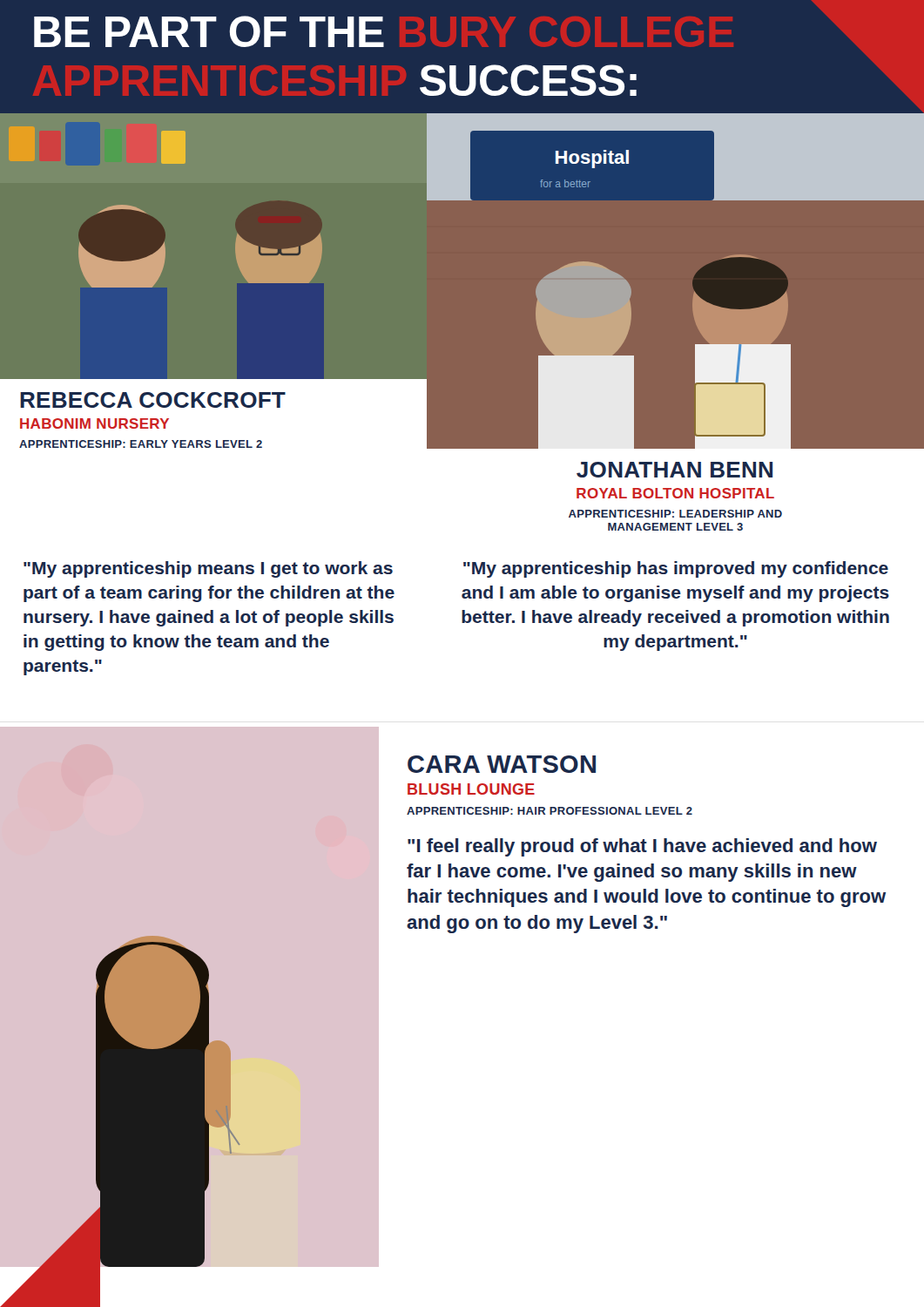Point to the text starting "BE PART OF THE BURY COLLEGE"
924x1307 pixels.
pyautogui.click(x=383, y=57)
